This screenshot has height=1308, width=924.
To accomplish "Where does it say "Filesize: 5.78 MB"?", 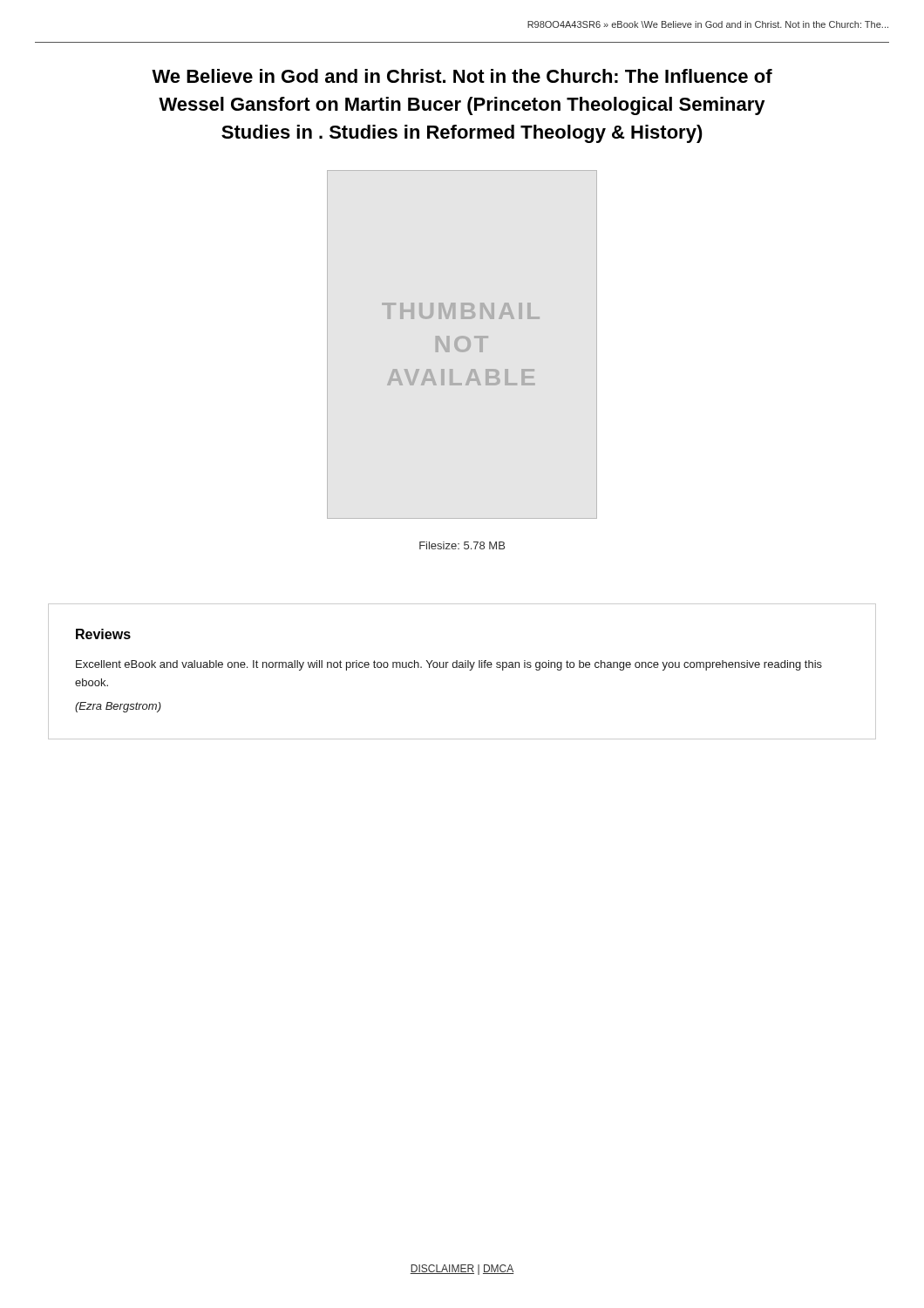I will tap(462, 545).
